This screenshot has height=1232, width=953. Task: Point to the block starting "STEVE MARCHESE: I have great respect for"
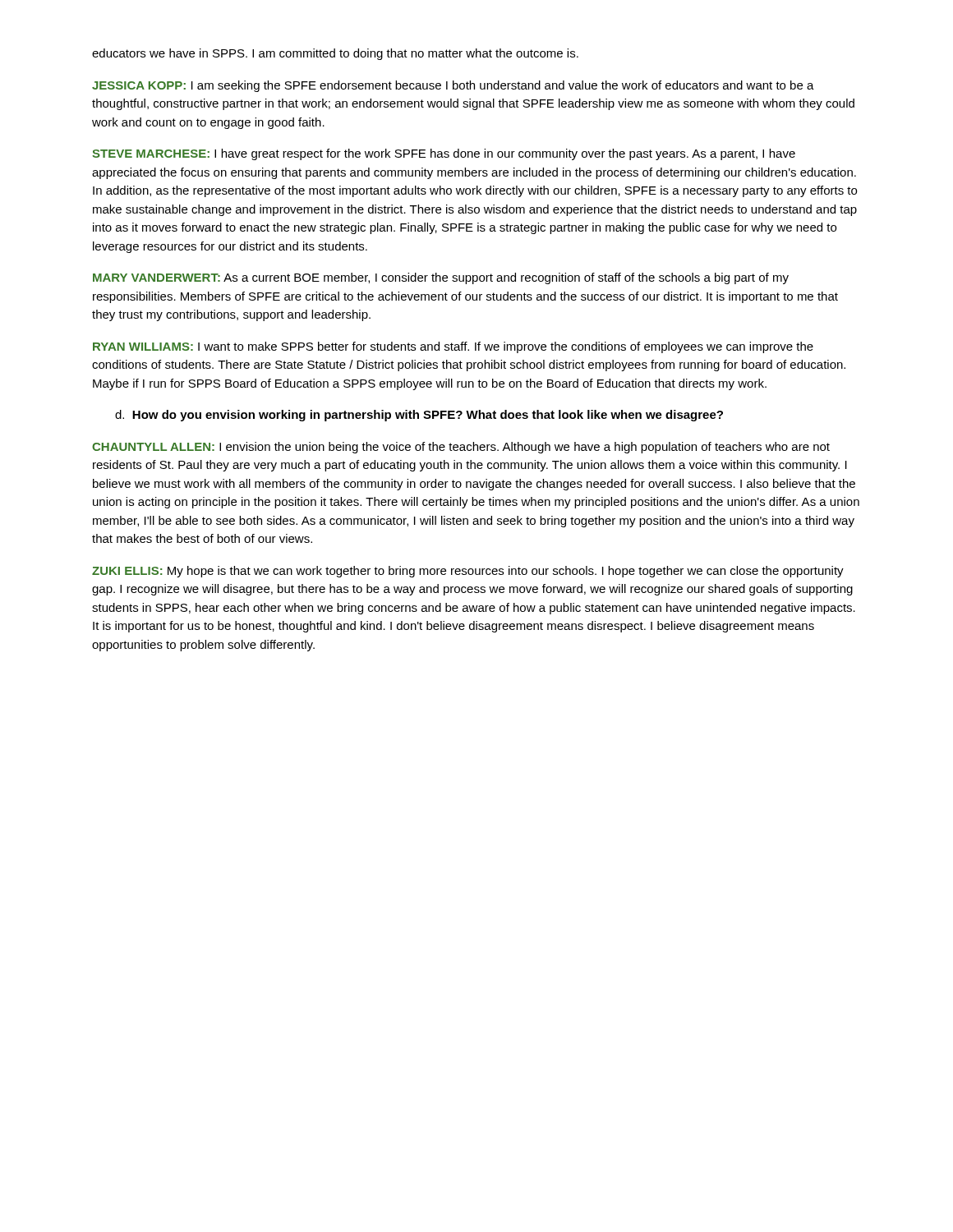476,200
